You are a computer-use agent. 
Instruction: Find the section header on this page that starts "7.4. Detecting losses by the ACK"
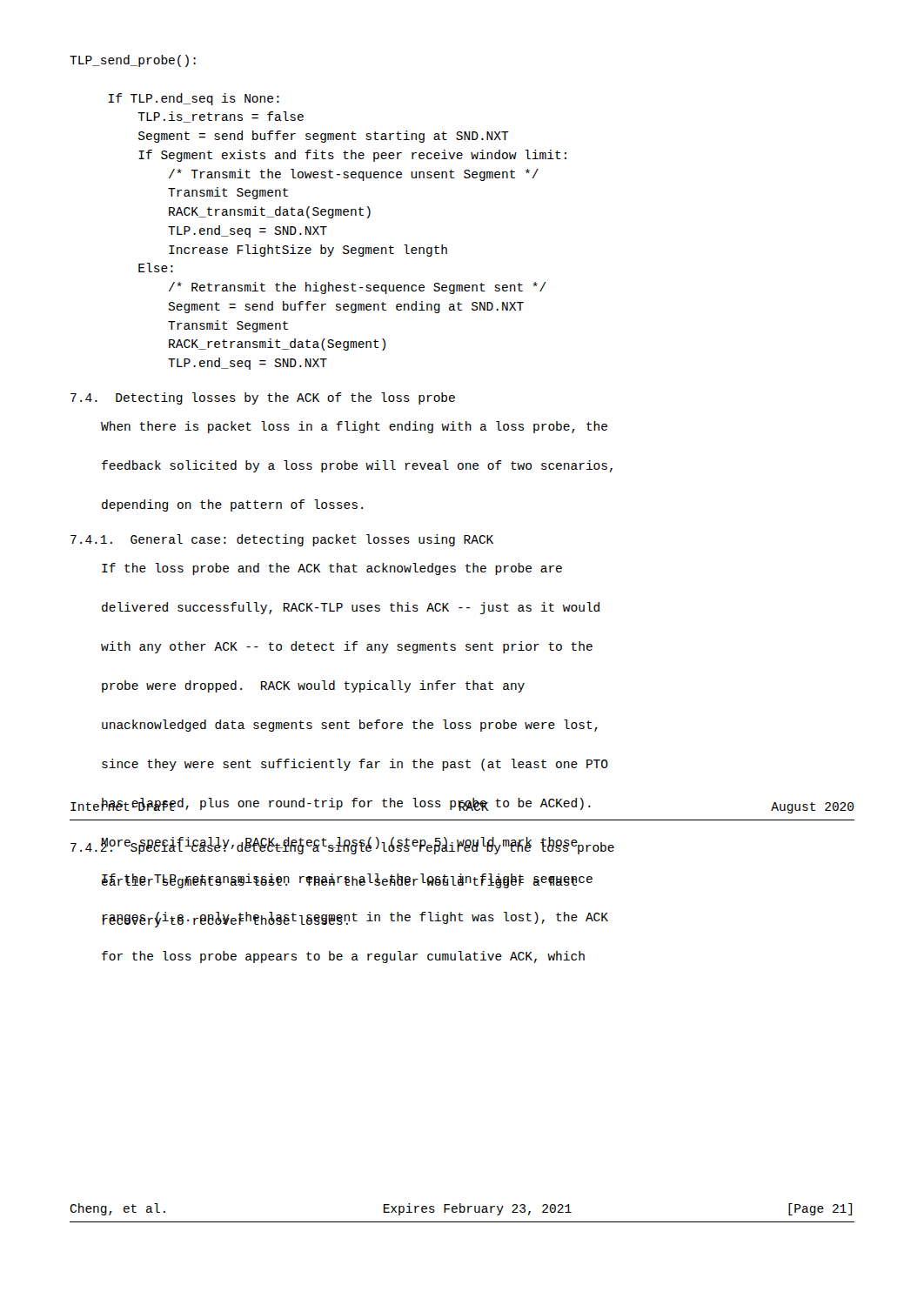click(x=263, y=398)
